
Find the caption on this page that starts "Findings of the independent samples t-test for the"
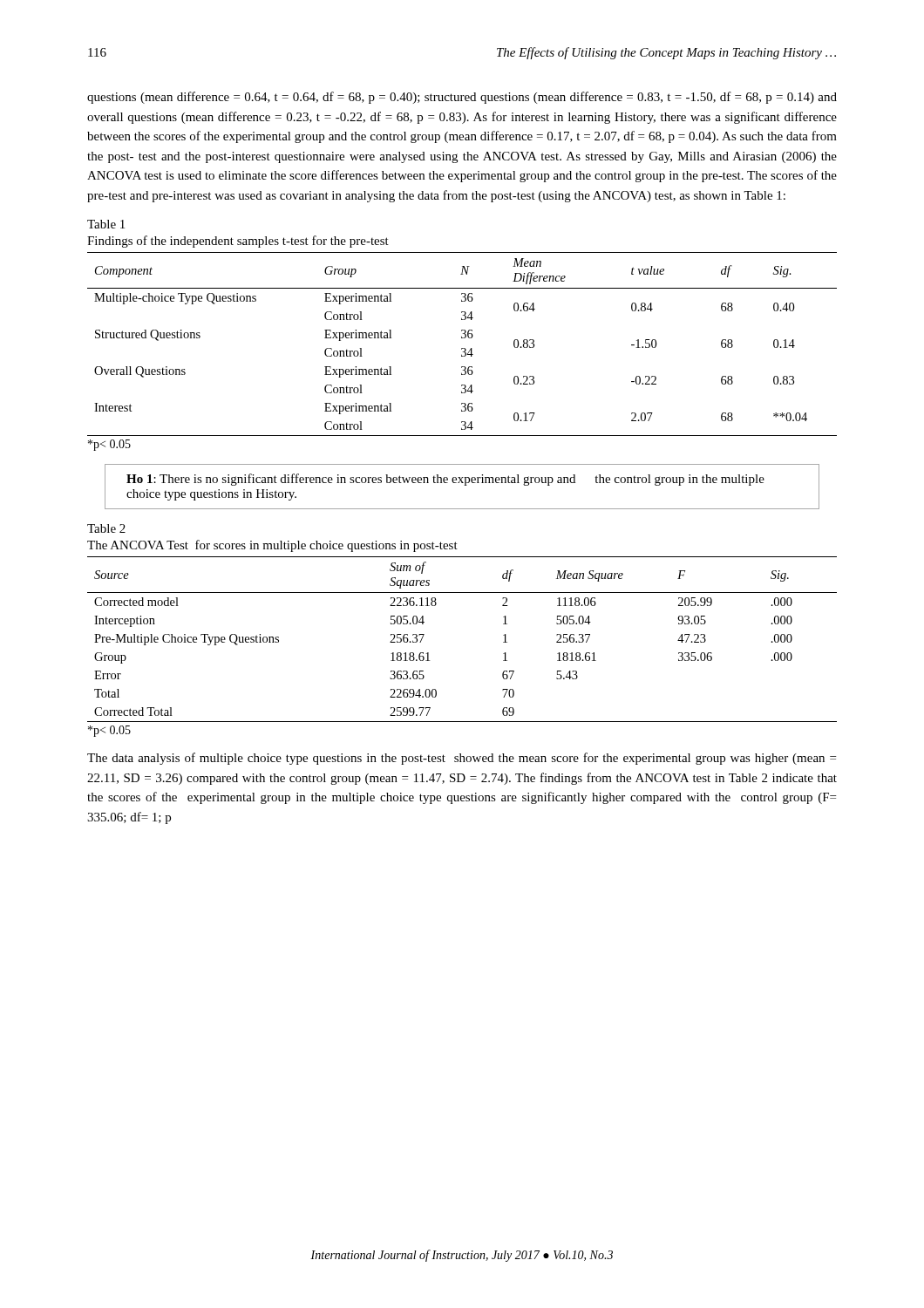tap(238, 241)
